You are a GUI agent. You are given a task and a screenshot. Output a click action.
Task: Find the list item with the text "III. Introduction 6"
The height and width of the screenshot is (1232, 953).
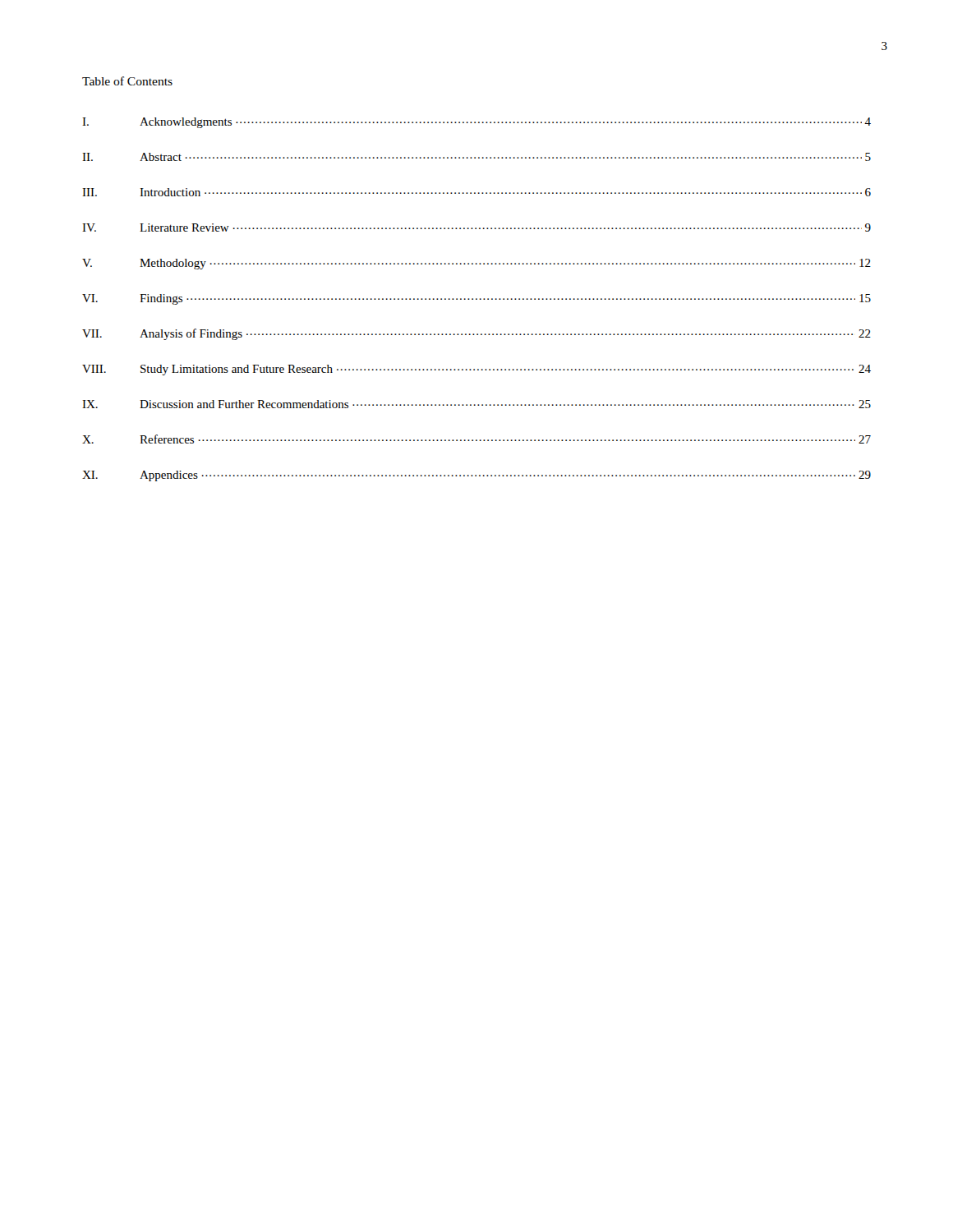coord(476,193)
